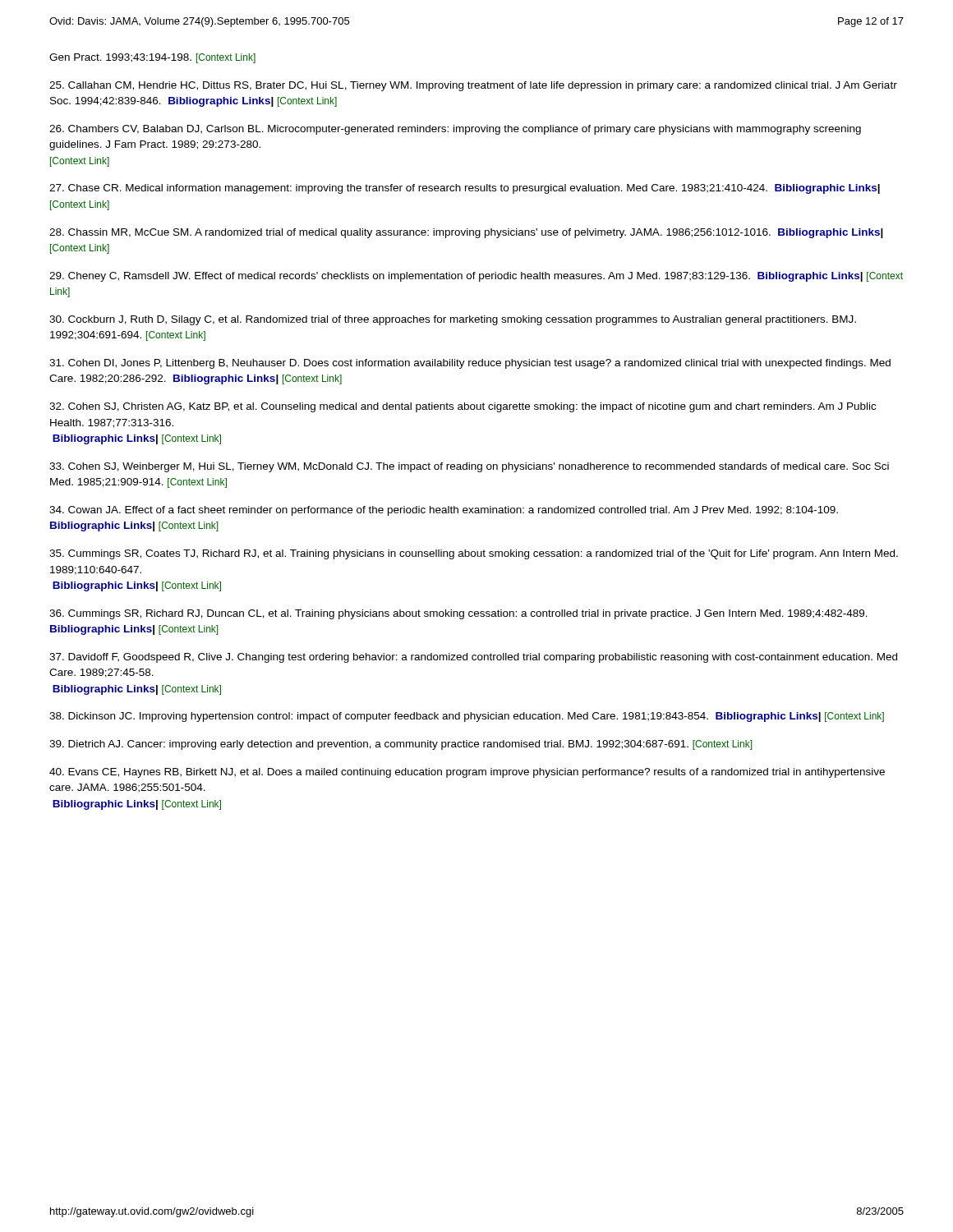
Task: Click the passage that begins "27. Chase CR. Medical information"
Action: pyautogui.click(x=465, y=196)
